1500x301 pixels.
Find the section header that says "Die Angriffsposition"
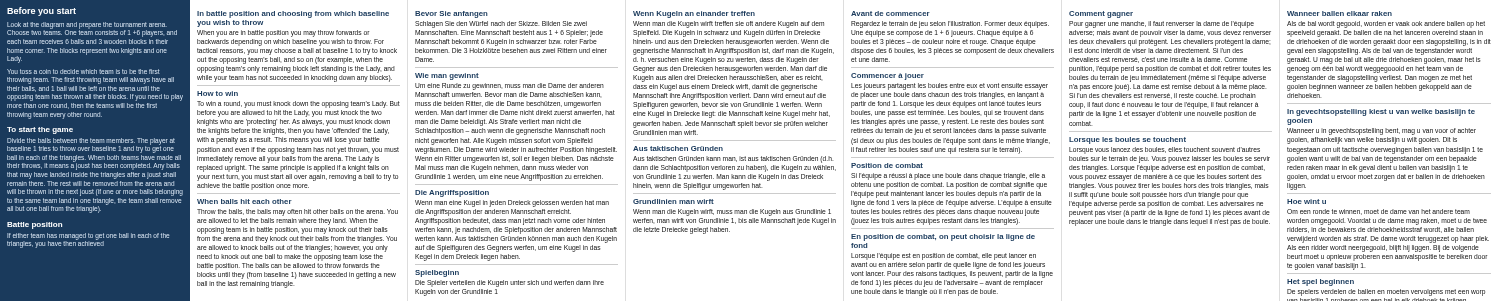point(452,192)
